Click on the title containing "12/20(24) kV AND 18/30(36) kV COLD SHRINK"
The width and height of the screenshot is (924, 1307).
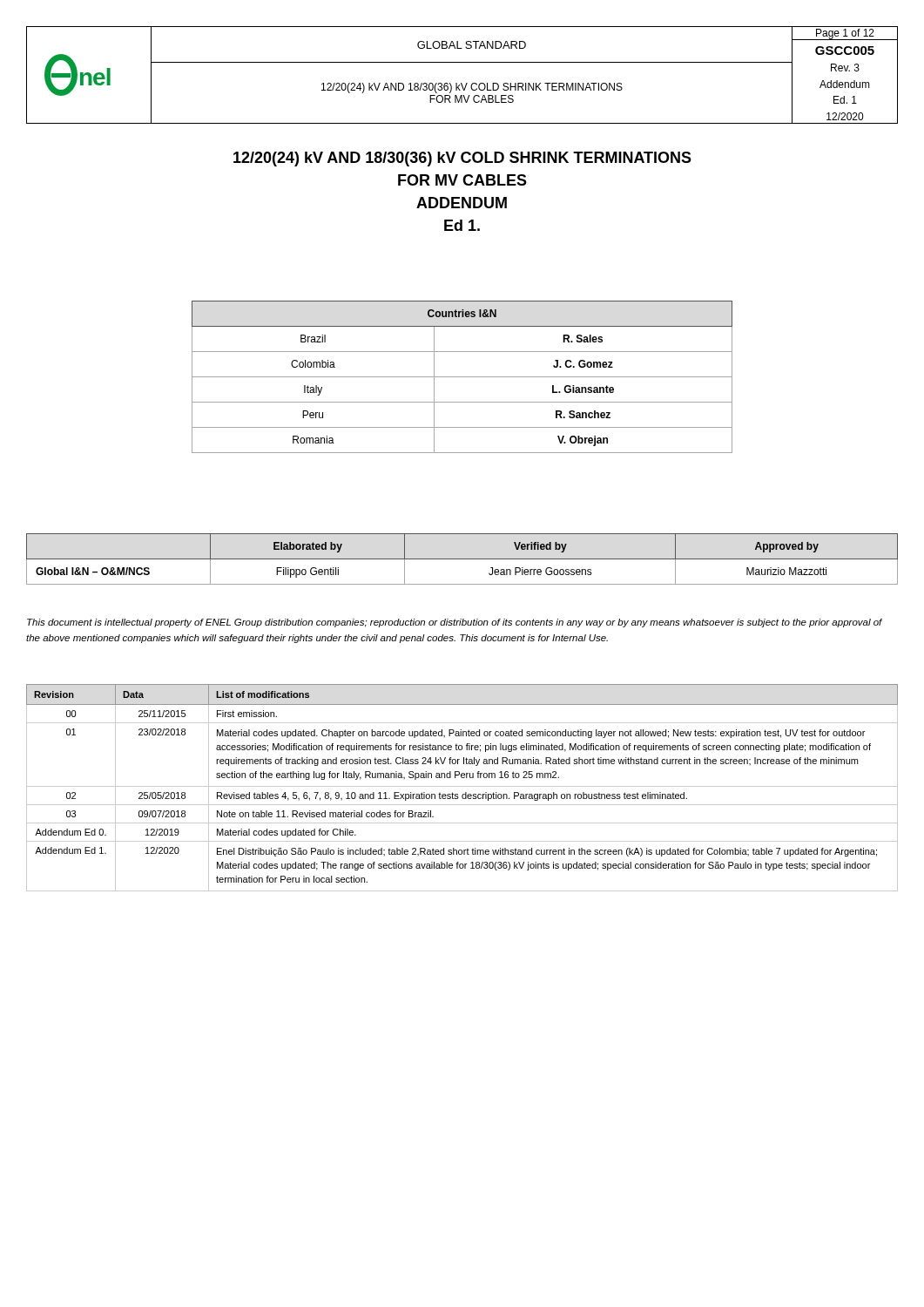pyautogui.click(x=462, y=192)
